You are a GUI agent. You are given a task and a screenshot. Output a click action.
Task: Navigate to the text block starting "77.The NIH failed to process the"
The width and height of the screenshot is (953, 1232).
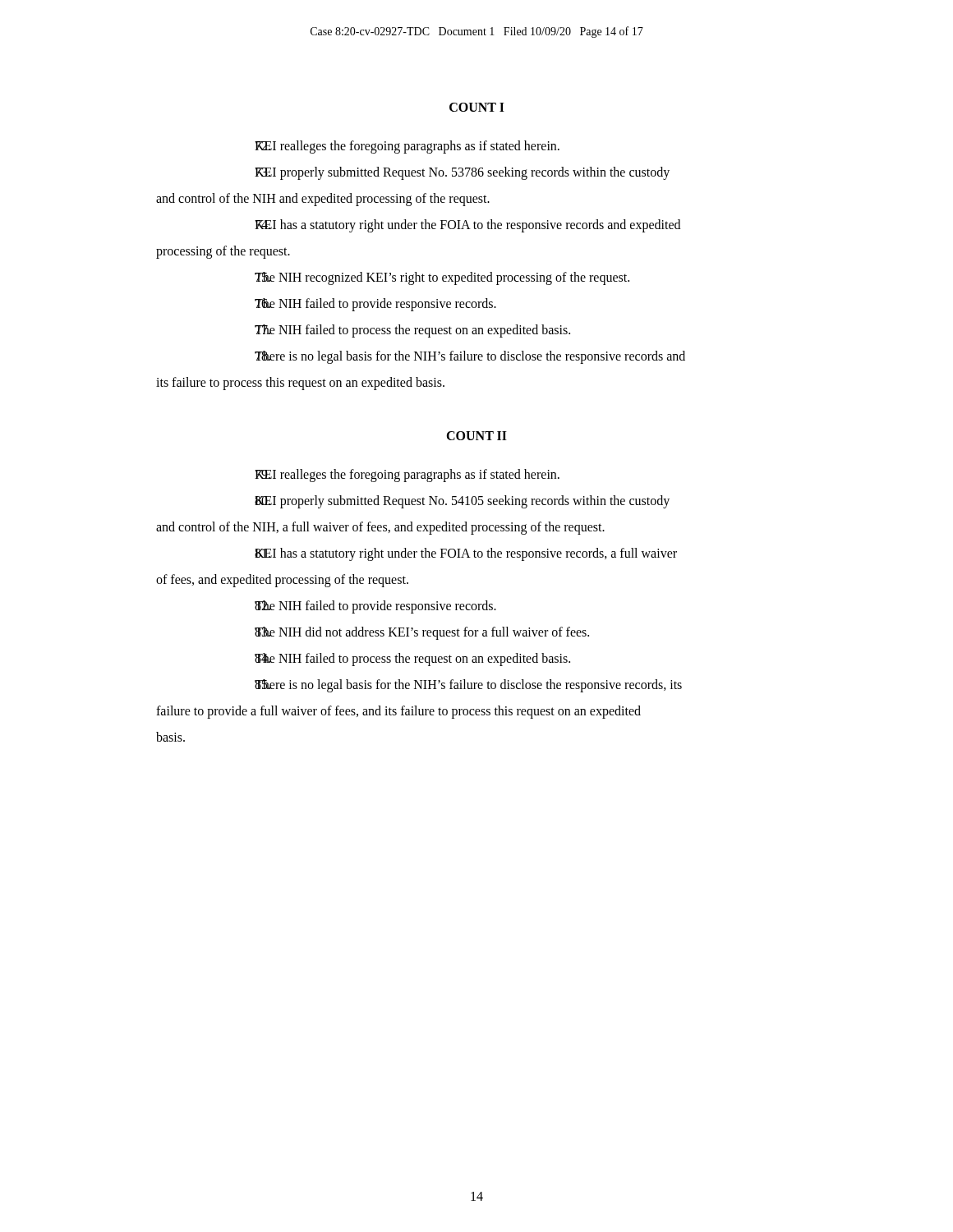[388, 330]
